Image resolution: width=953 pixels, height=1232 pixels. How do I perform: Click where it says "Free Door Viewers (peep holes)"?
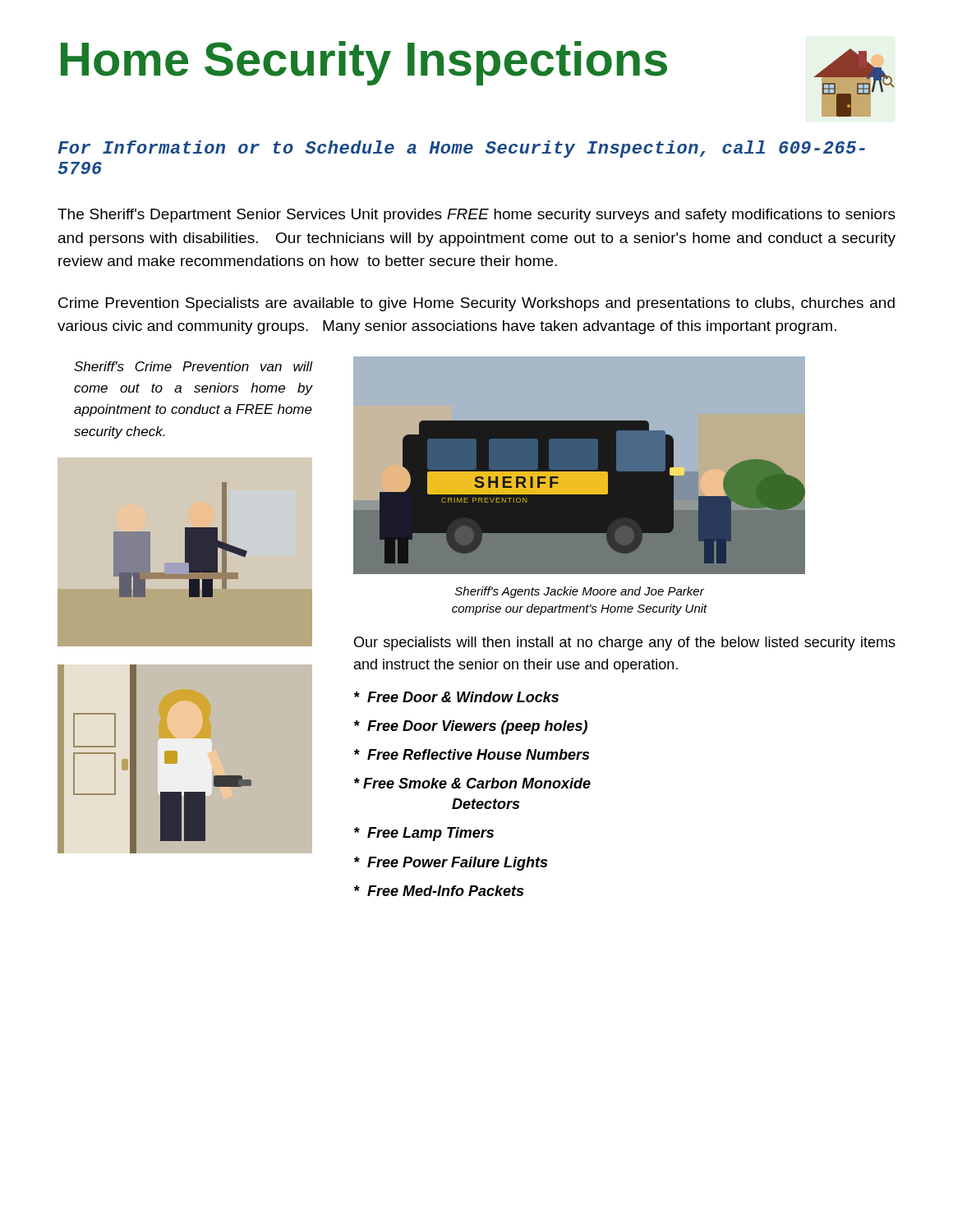coord(471,726)
